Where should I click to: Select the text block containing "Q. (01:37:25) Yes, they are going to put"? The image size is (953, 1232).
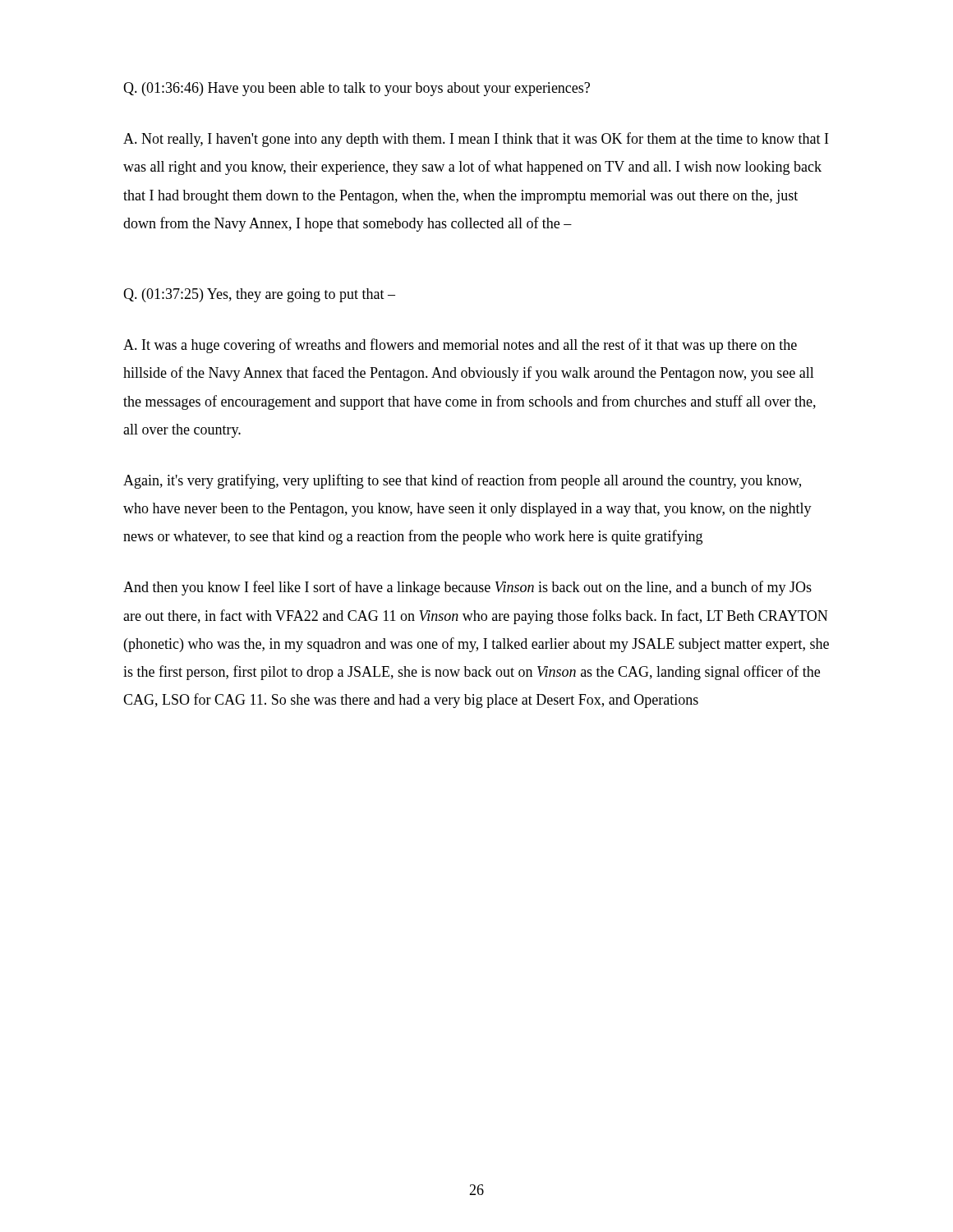[x=259, y=294]
